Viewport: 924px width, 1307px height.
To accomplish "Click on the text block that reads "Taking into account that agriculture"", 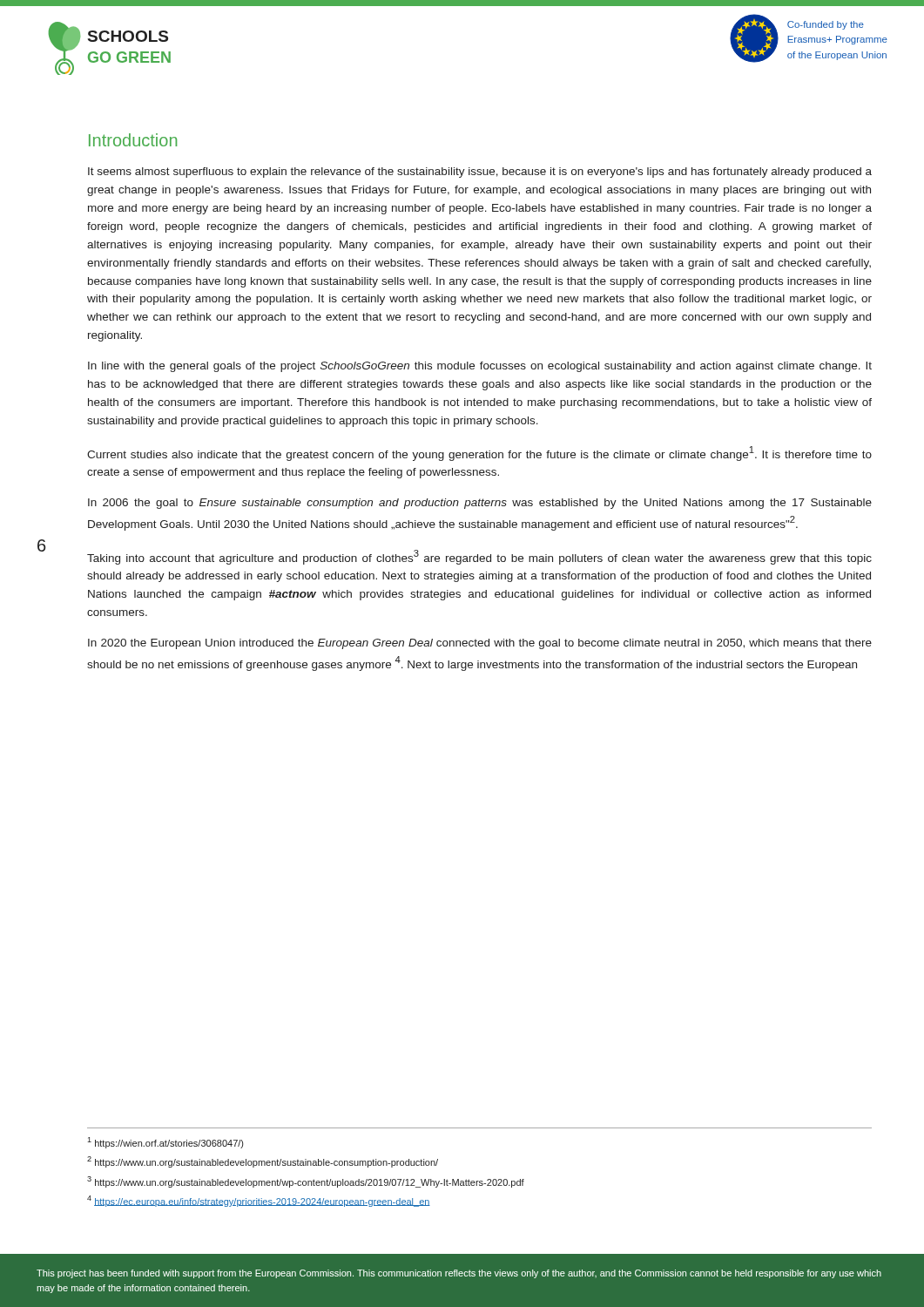I will (479, 583).
